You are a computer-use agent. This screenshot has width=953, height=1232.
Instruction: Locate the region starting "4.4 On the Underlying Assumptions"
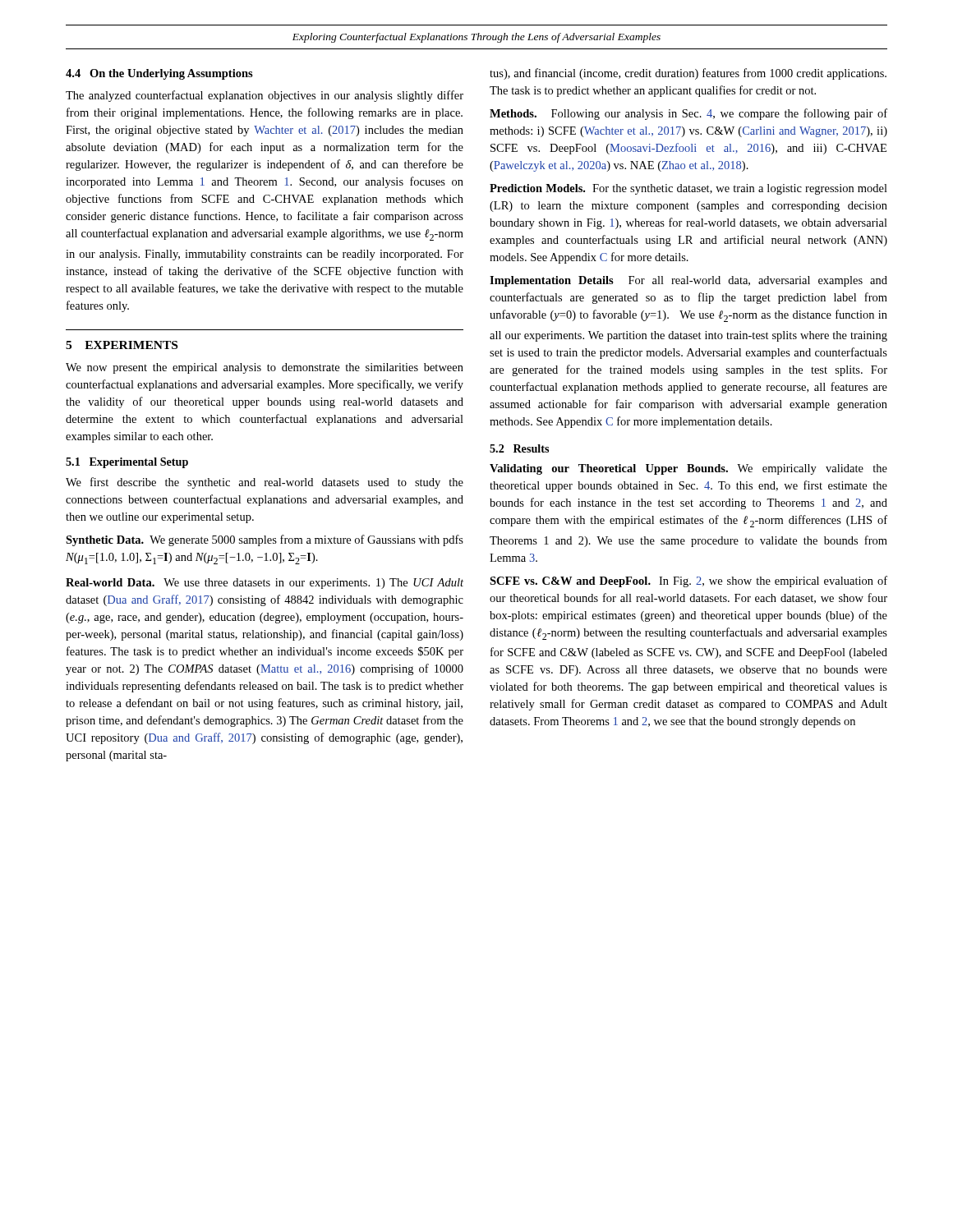tap(159, 73)
